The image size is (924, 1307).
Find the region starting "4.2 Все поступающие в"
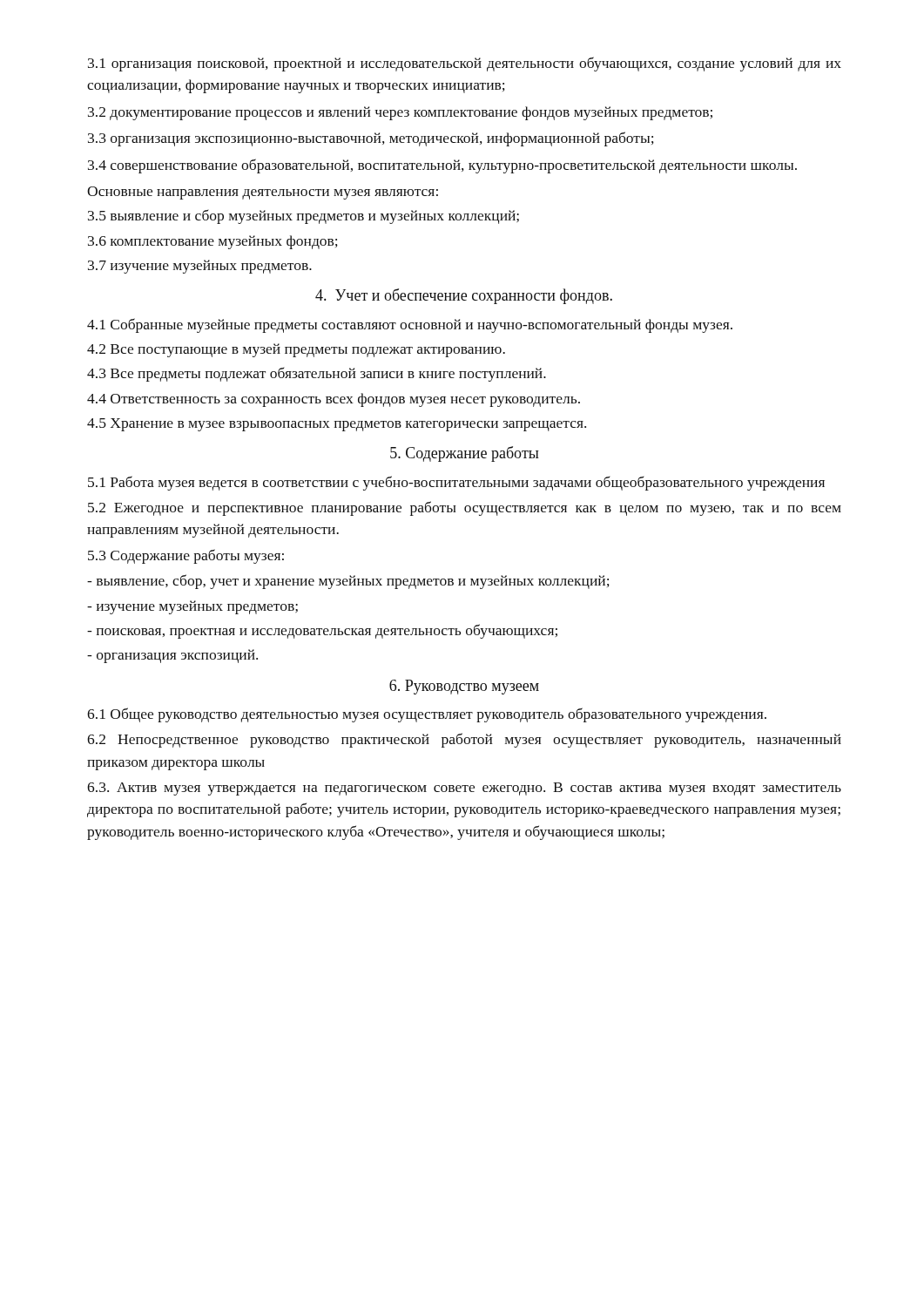click(x=296, y=349)
